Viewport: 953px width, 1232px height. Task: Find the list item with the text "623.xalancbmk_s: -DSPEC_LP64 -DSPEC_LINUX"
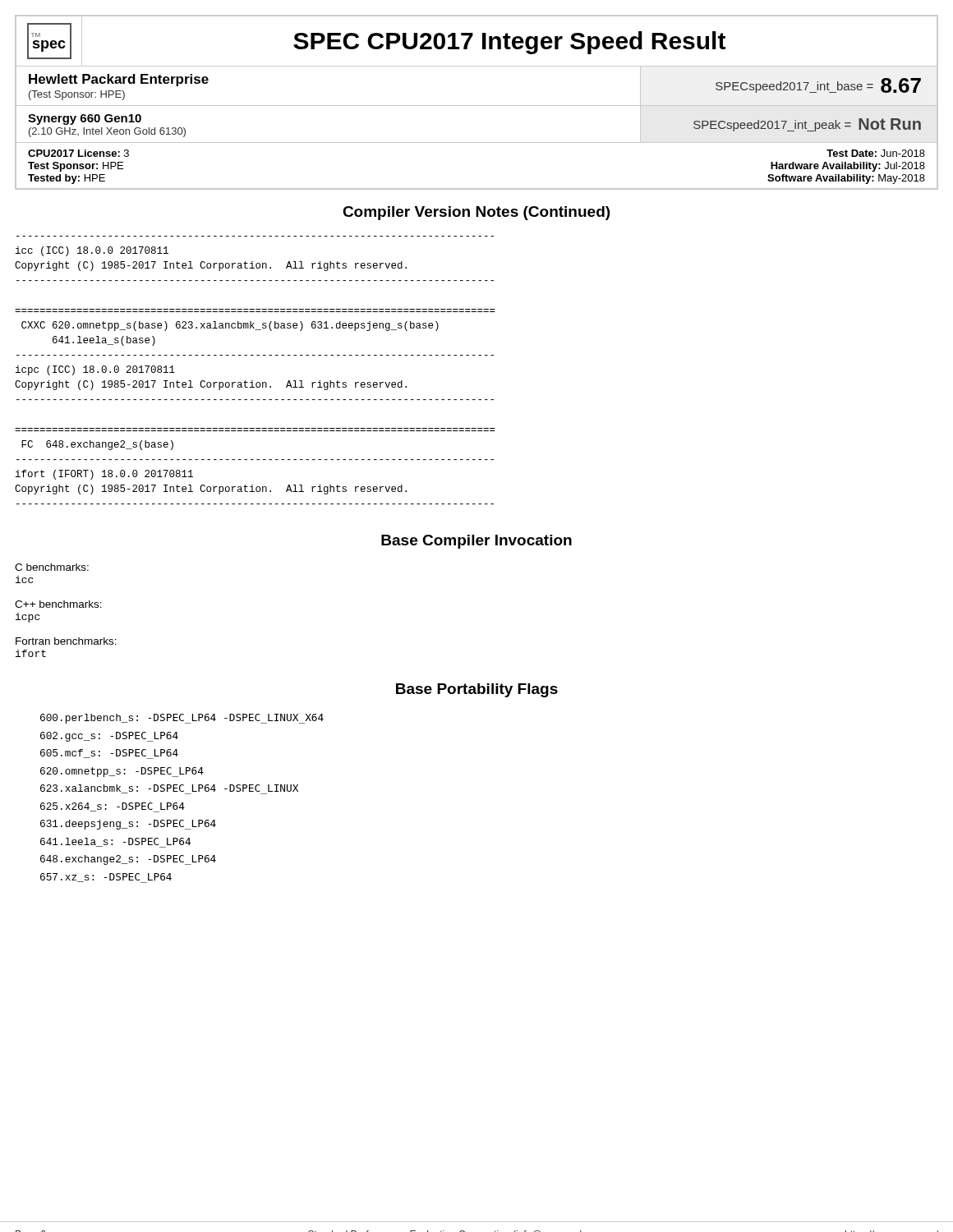(169, 789)
